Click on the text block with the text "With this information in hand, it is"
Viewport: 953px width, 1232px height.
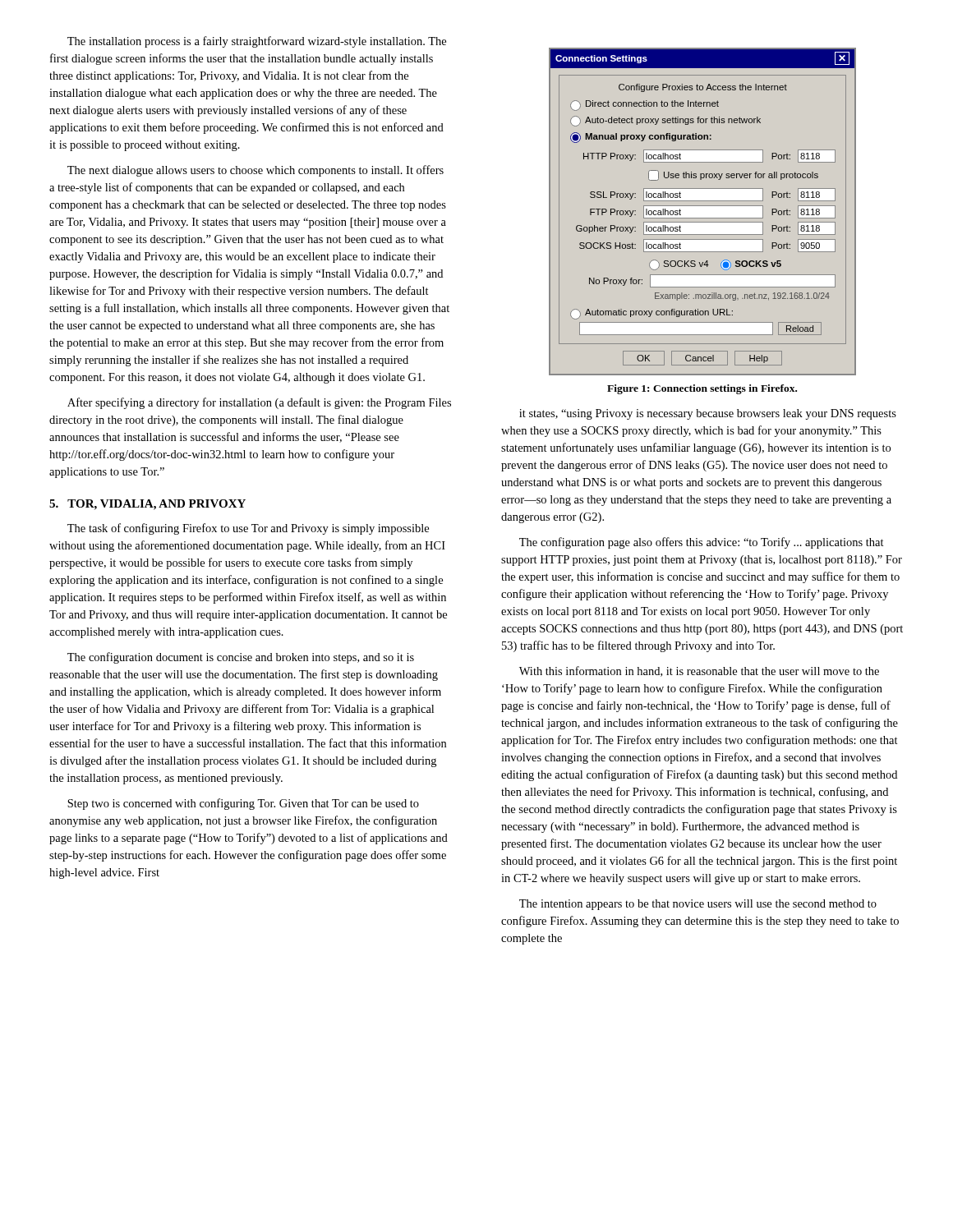click(x=702, y=775)
